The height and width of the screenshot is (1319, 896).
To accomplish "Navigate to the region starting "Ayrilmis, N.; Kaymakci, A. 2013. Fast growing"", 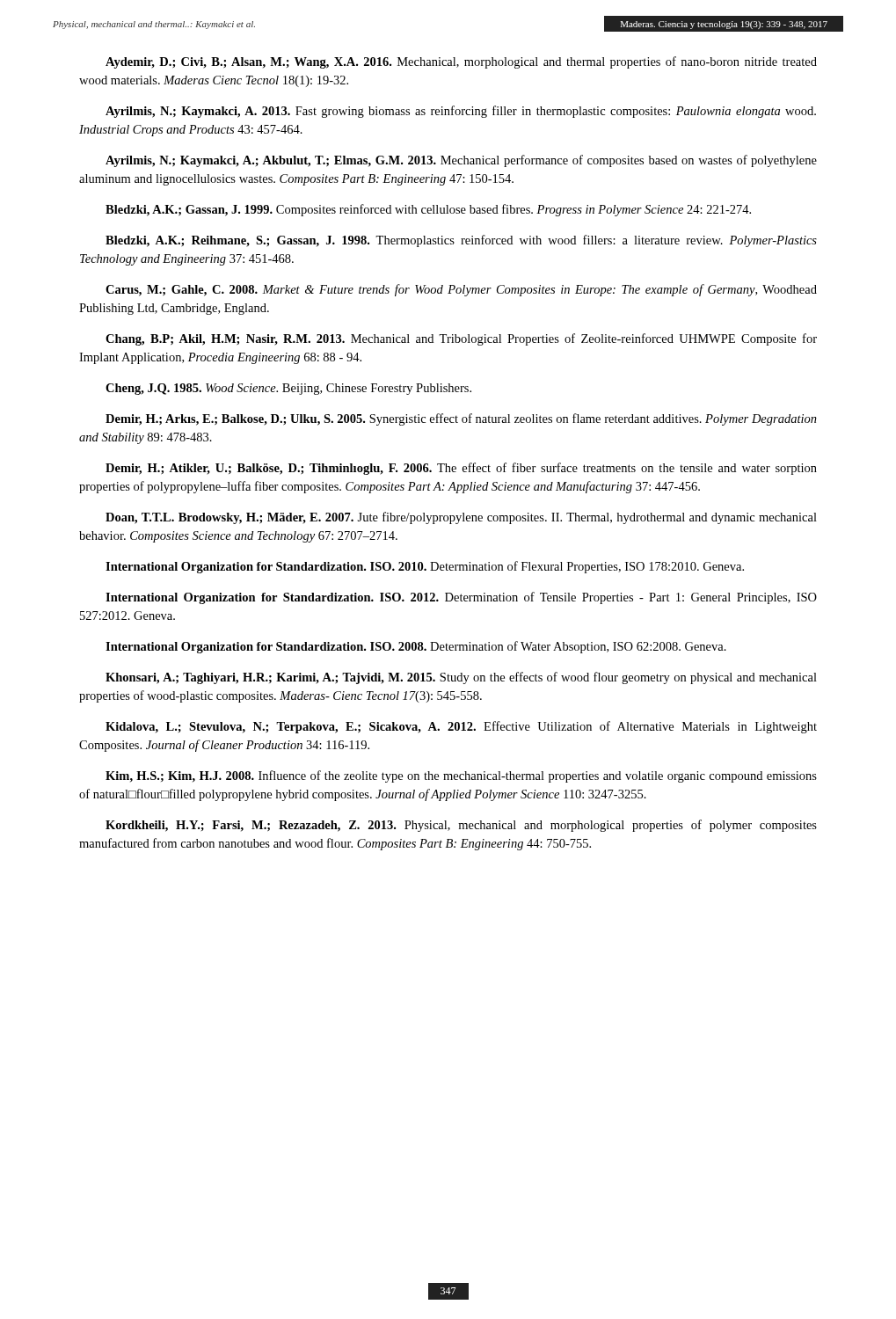I will (x=448, y=121).
